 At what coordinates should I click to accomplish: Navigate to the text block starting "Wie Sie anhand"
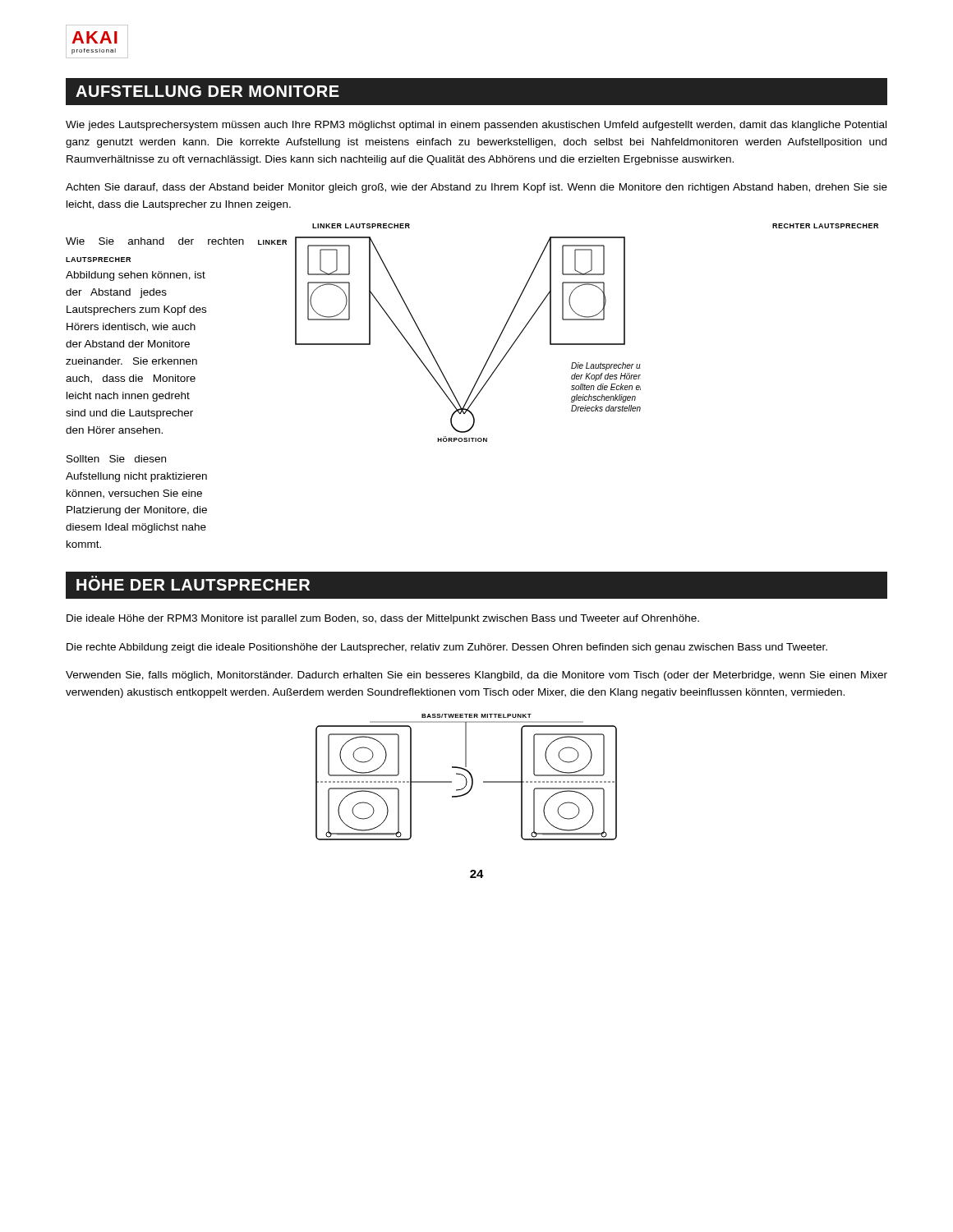pyautogui.click(x=177, y=336)
